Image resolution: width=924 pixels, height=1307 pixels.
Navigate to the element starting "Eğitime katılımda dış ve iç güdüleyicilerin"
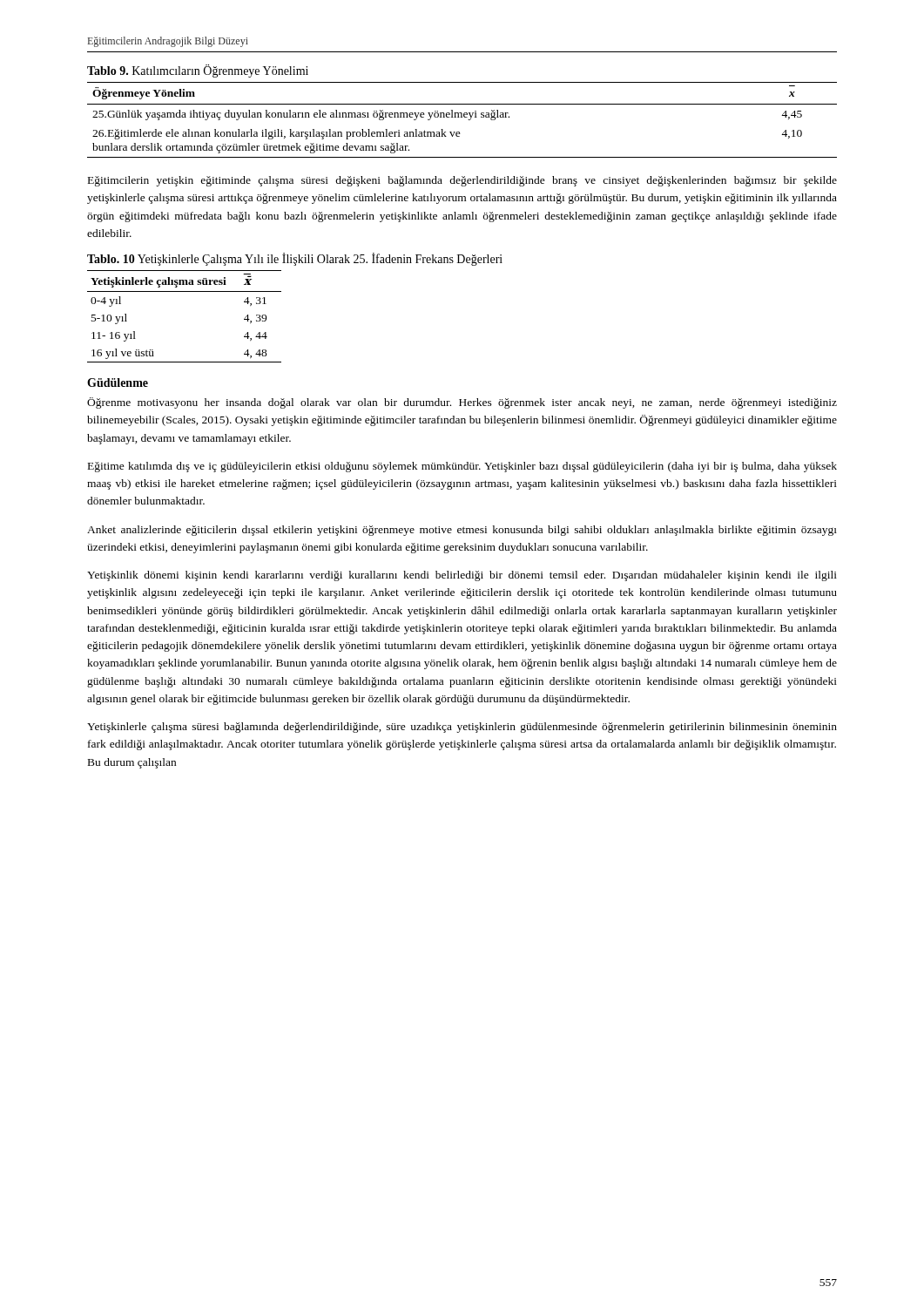tap(462, 483)
